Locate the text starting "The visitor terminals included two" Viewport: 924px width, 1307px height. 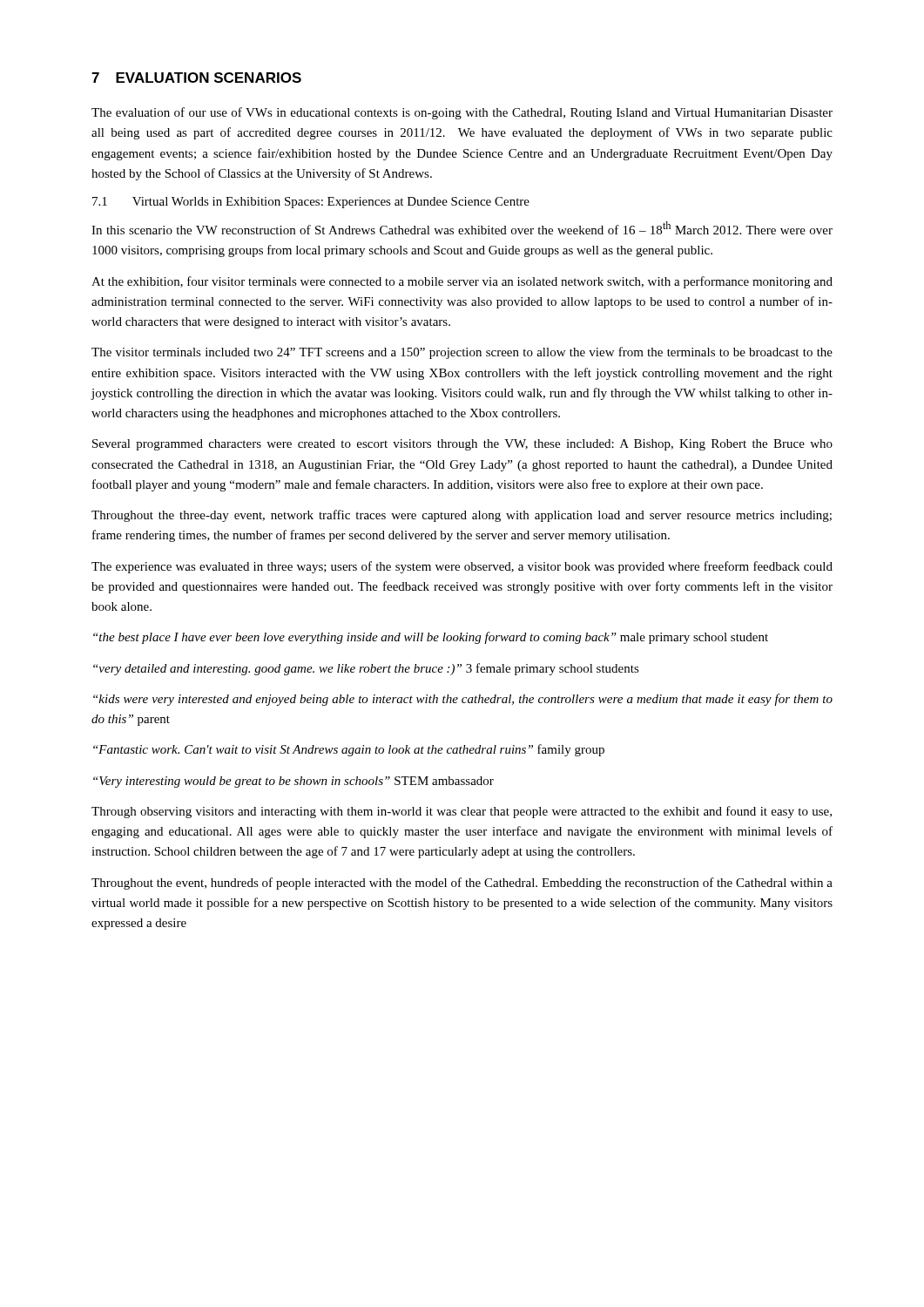[462, 383]
